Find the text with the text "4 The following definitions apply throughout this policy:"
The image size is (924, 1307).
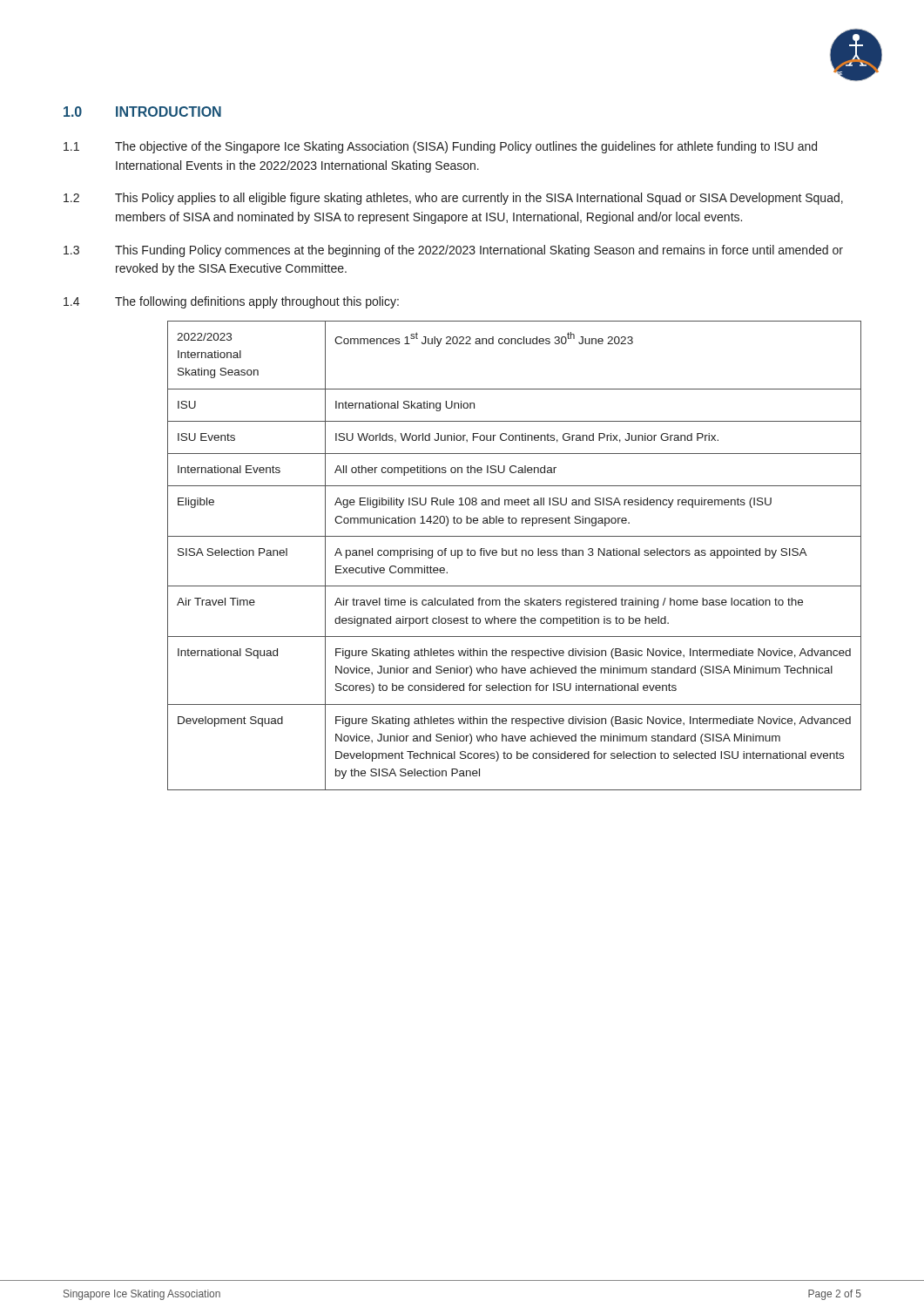tap(231, 302)
